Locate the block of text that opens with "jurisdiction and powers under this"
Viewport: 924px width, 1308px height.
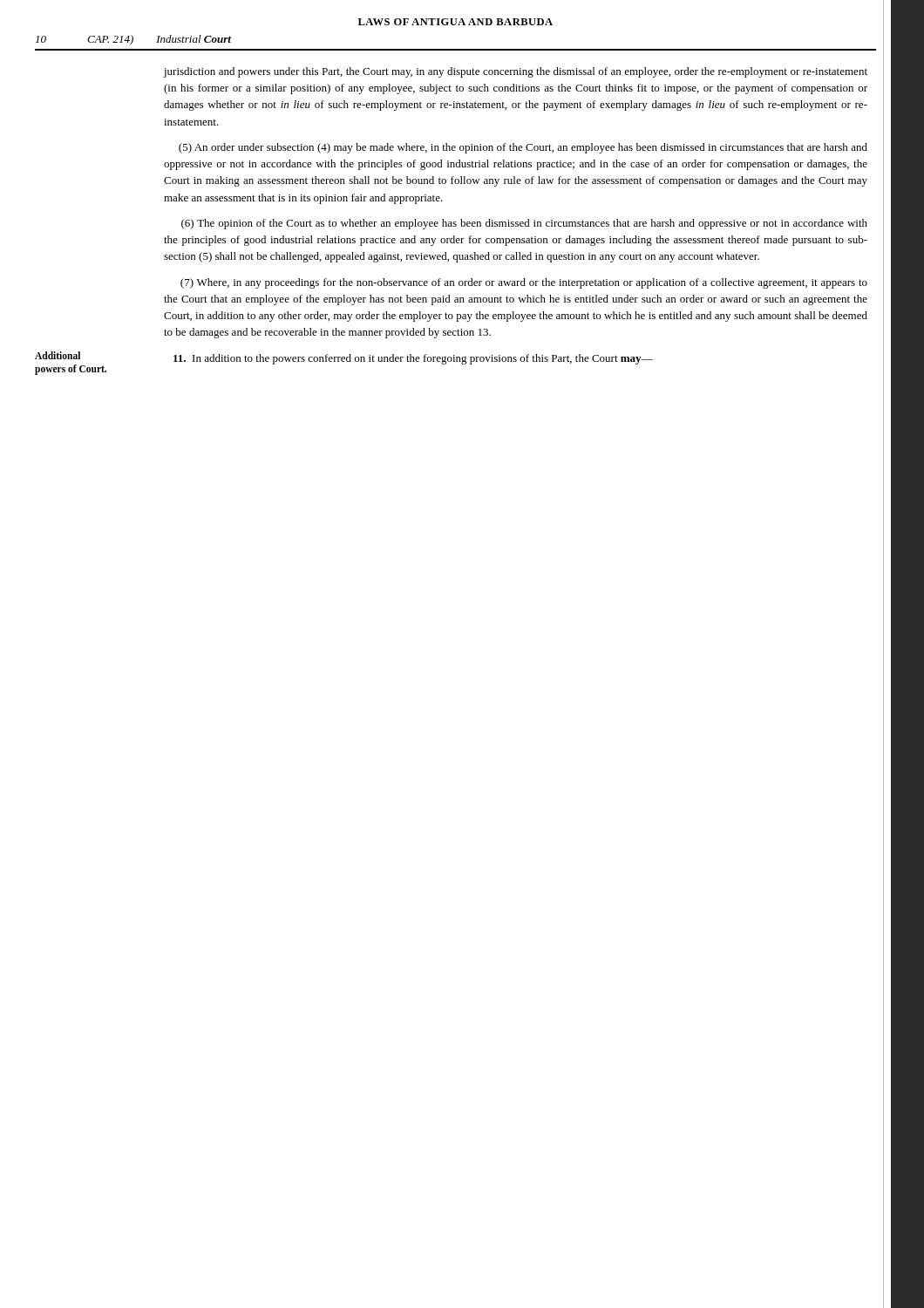pos(516,96)
